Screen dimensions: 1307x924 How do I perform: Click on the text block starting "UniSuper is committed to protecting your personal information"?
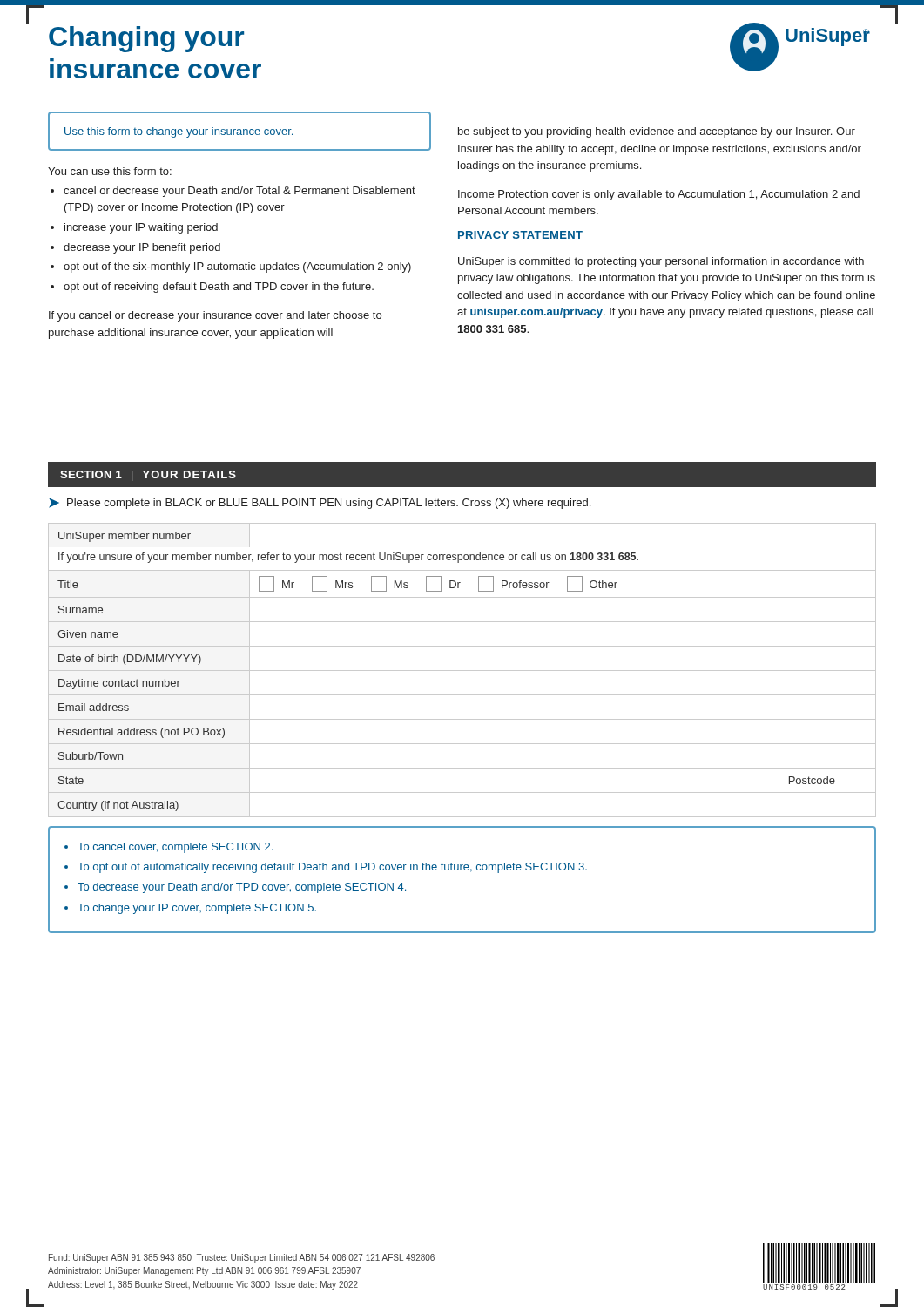tap(666, 294)
